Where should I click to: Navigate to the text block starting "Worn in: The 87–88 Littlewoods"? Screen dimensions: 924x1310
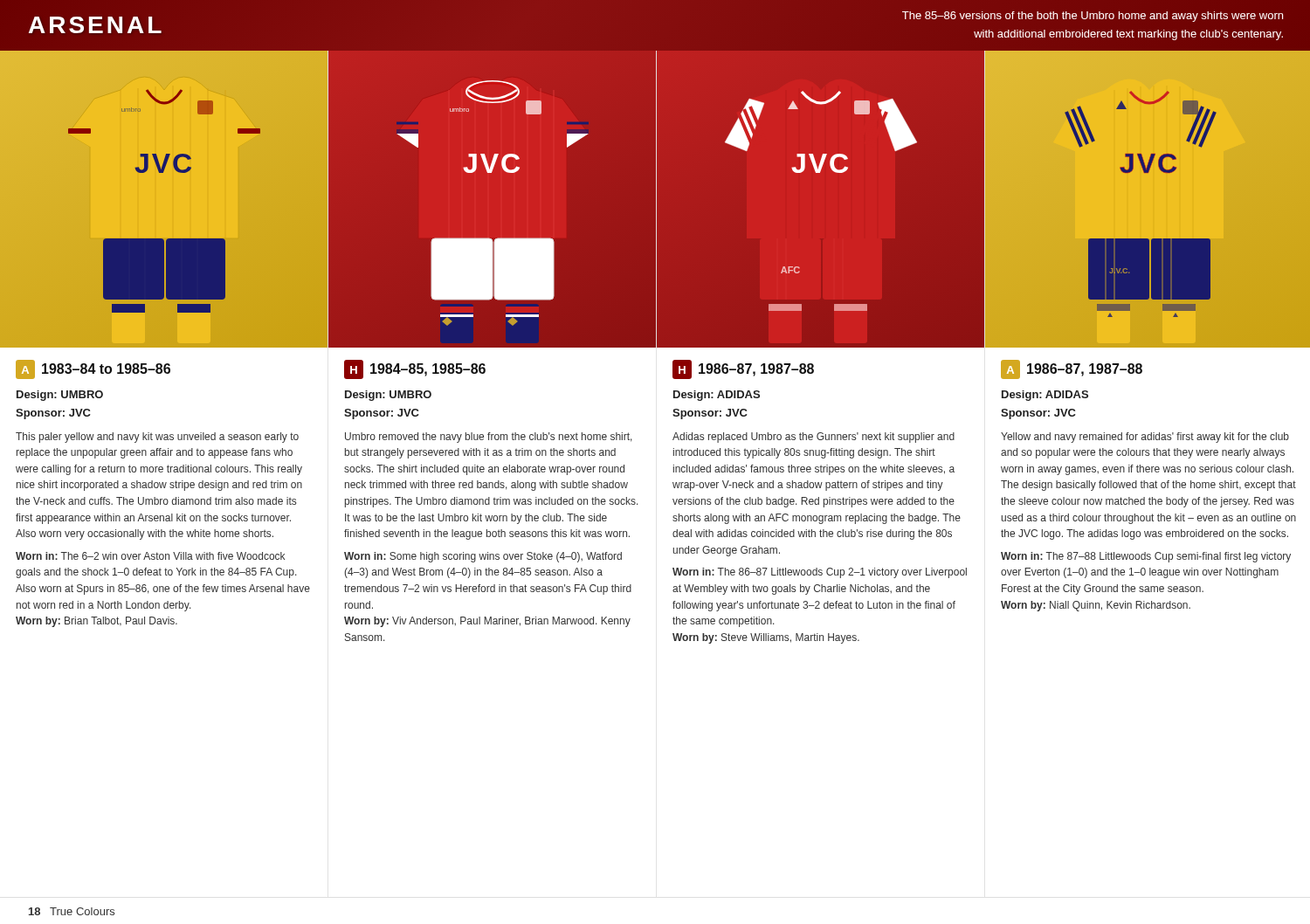coord(1146,580)
